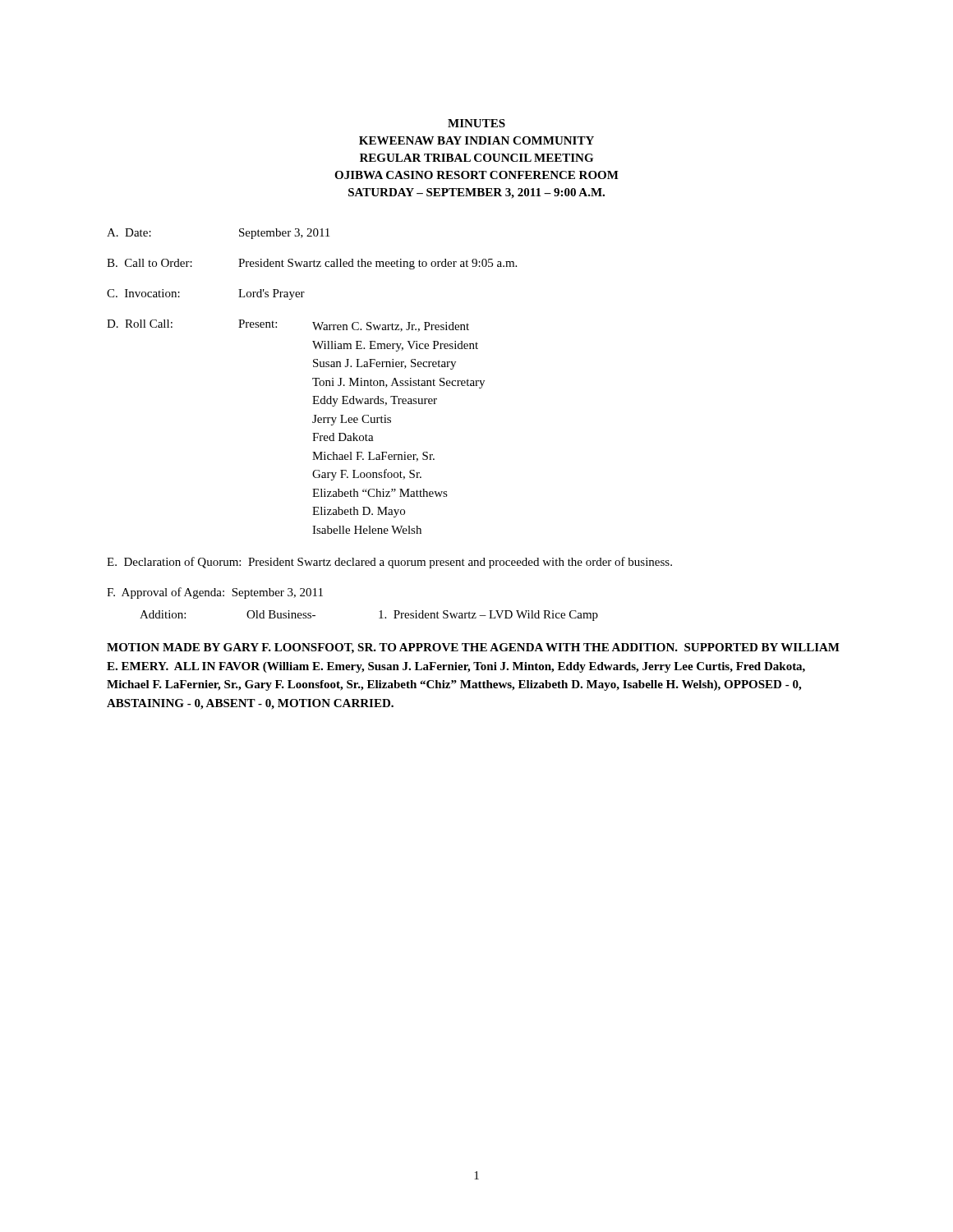This screenshot has width=953, height=1232.
Task: Navigate to the passage starting "Addition: Old Business-"
Action: pyautogui.click(x=493, y=615)
